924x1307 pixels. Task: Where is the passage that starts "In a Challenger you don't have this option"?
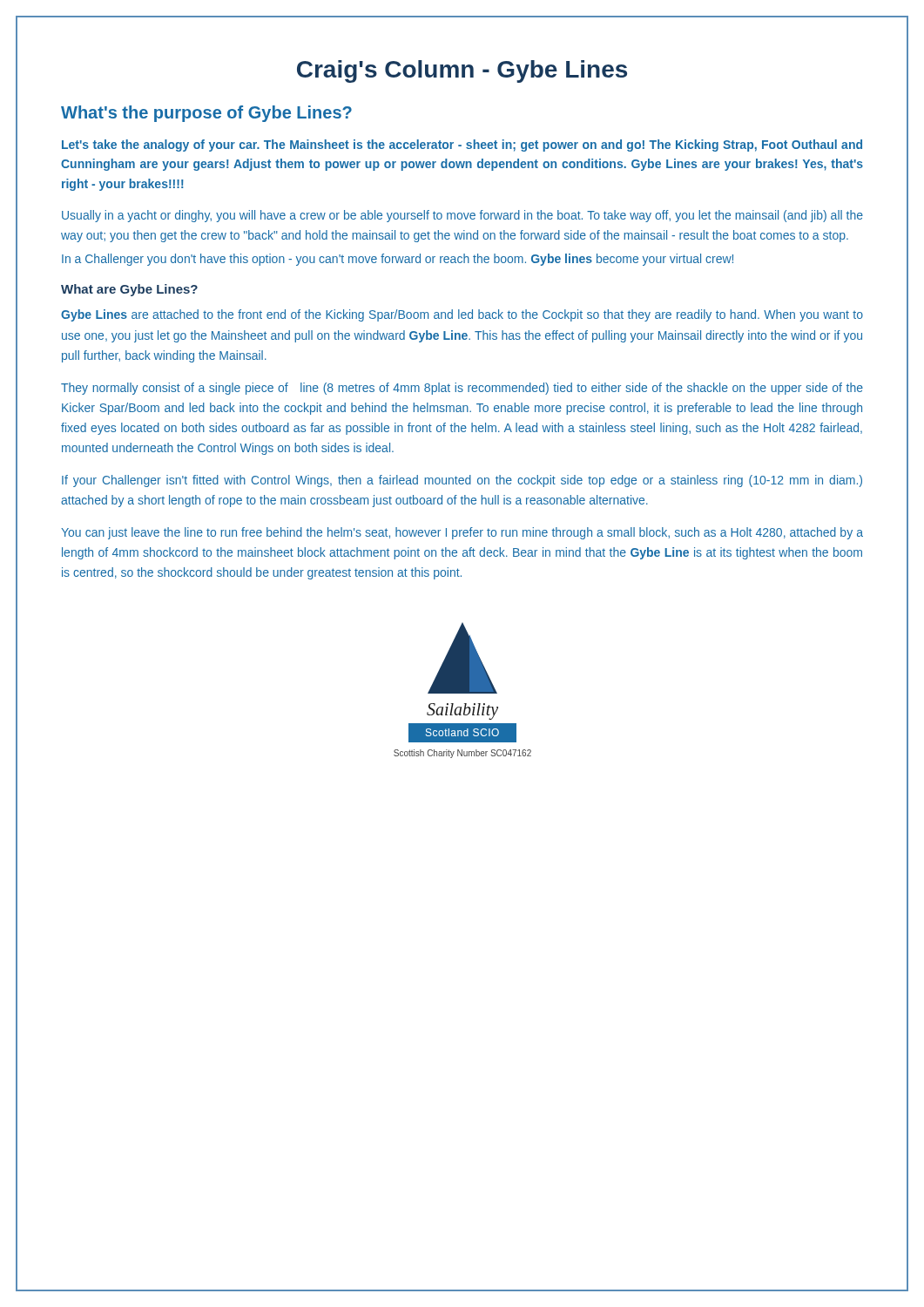[398, 259]
